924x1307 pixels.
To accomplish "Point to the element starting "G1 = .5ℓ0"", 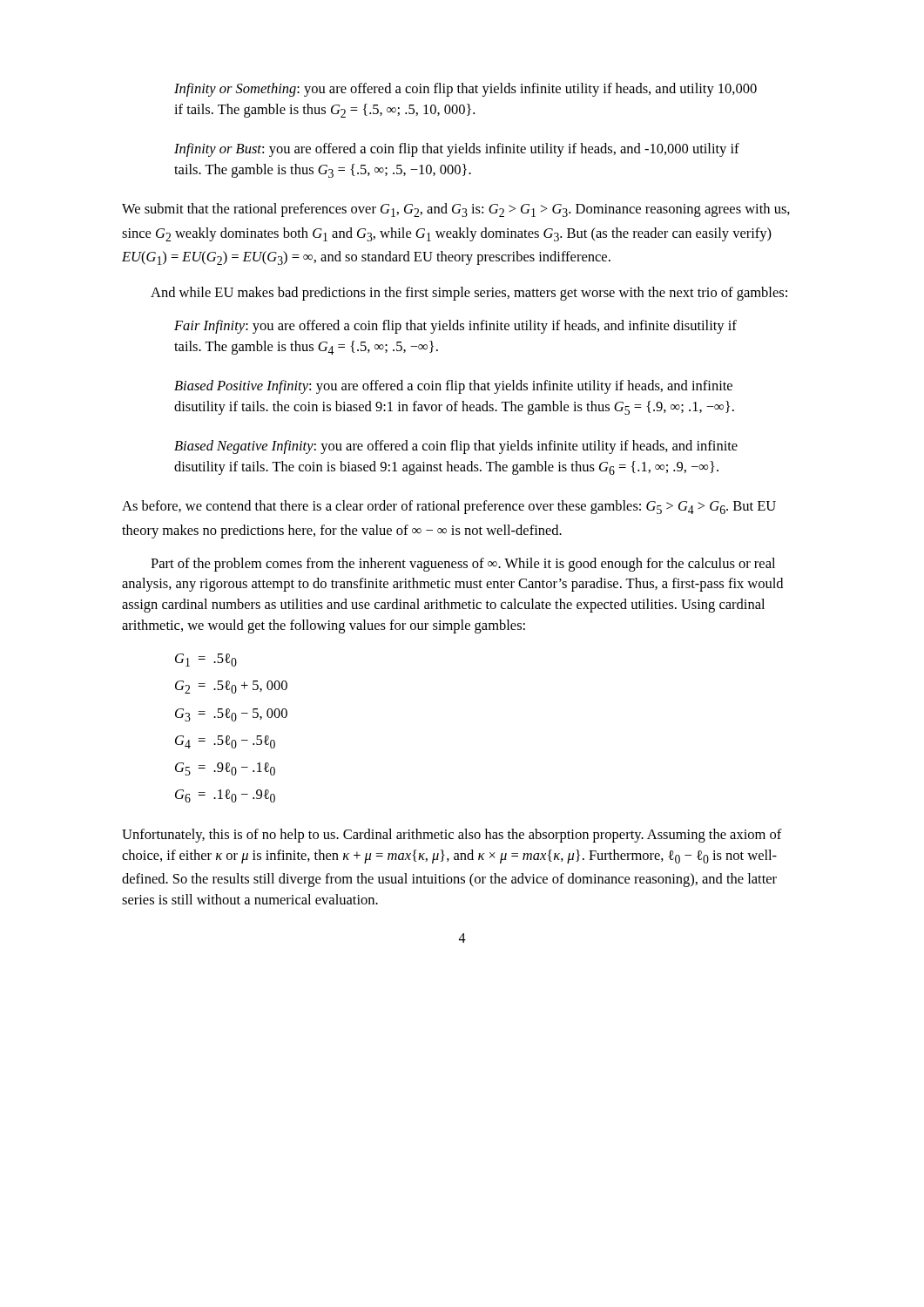I will [205, 660].
